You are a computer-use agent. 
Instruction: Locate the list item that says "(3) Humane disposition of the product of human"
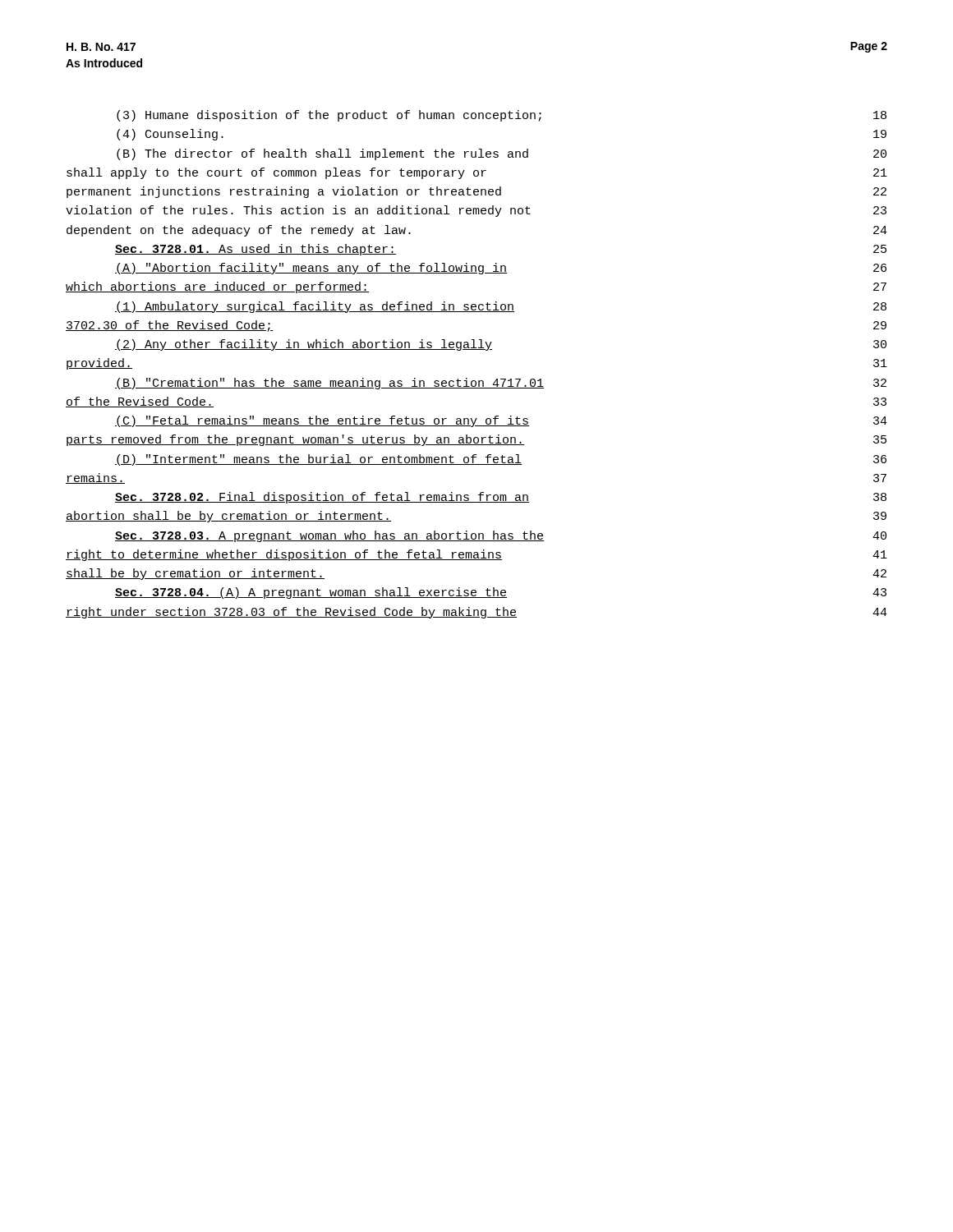[476, 116]
